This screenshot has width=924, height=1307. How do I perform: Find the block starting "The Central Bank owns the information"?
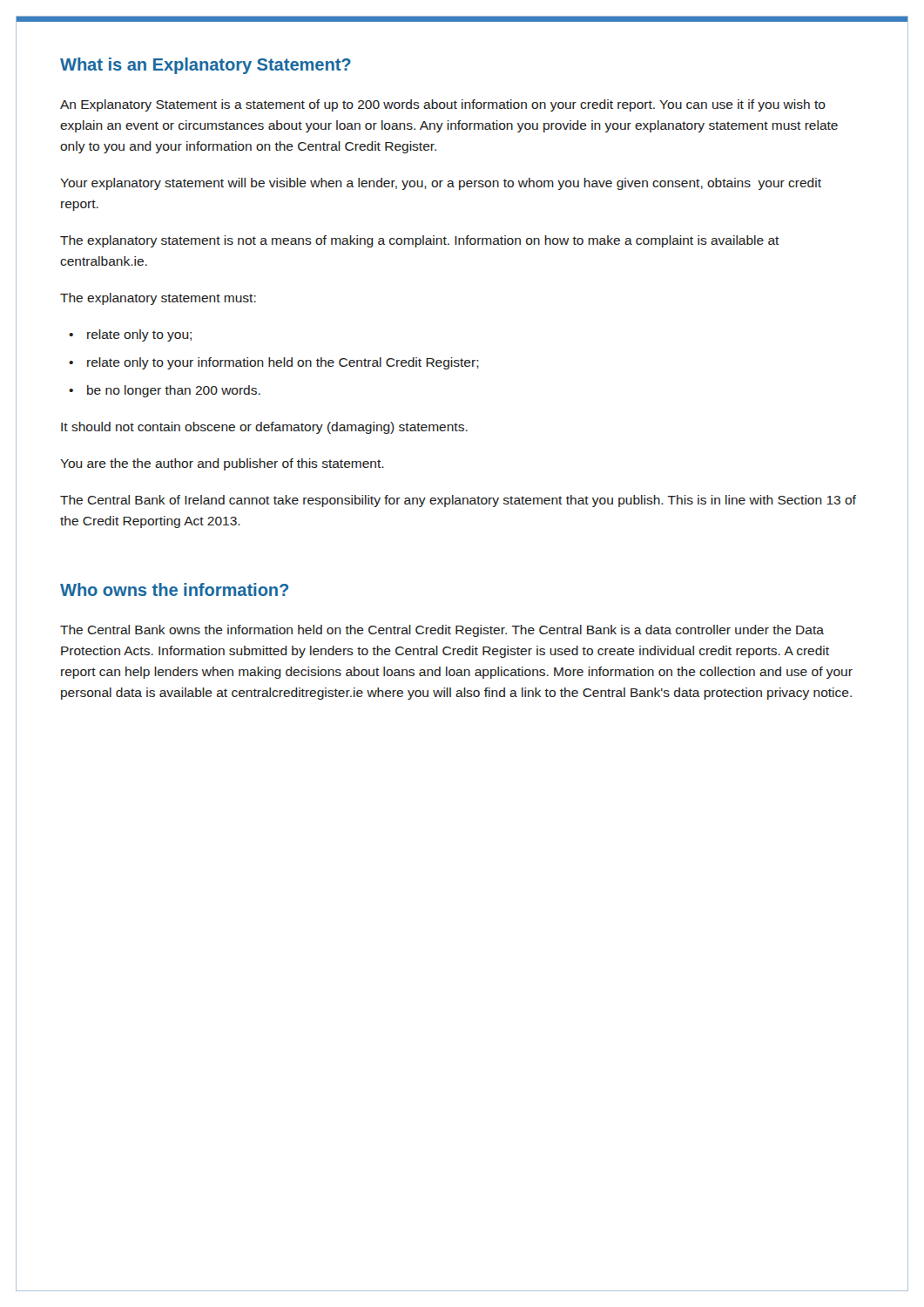click(x=456, y=661)
